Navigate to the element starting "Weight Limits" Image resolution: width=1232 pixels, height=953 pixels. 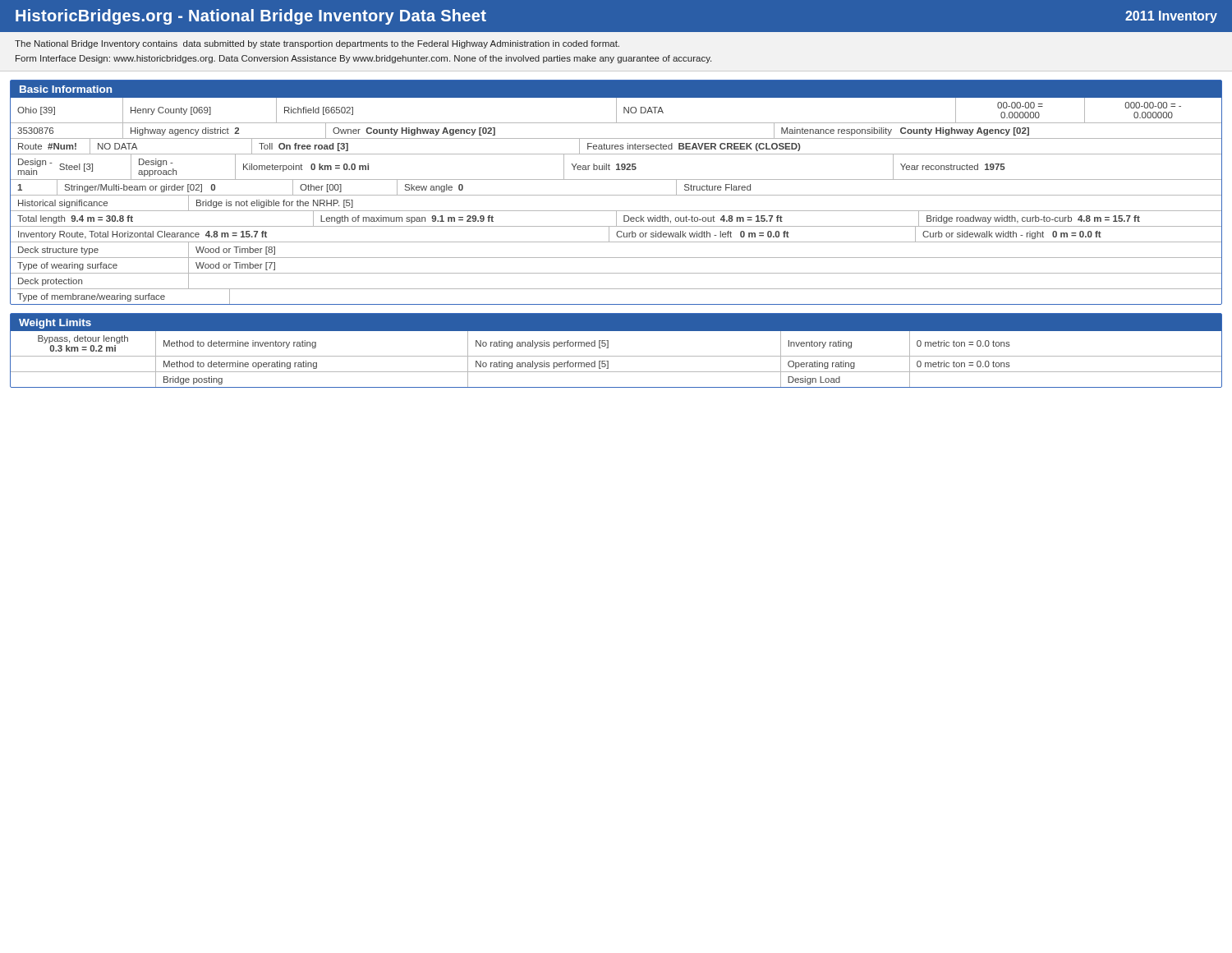[x=55, y=322]
